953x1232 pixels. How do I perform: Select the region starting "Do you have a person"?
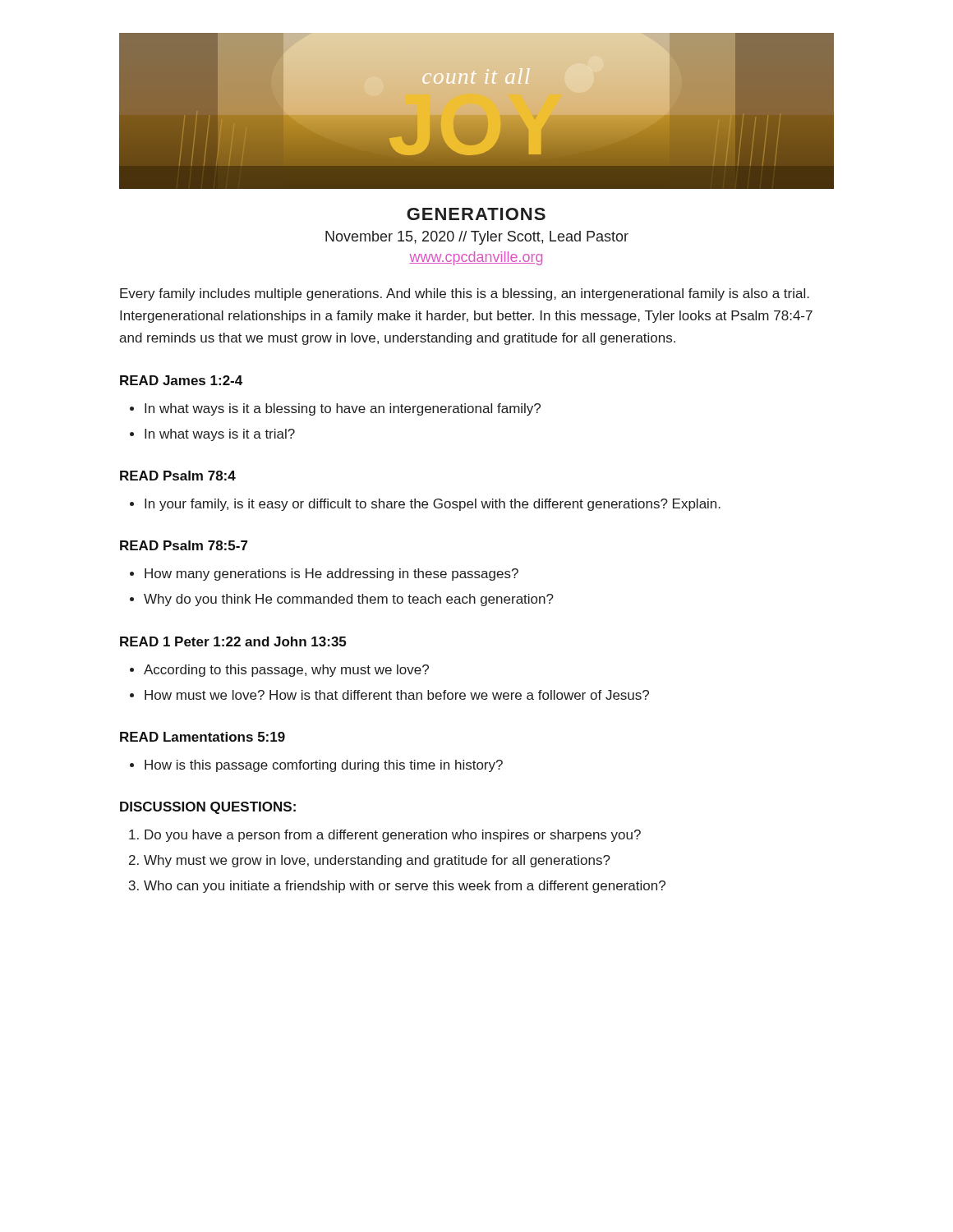pyautogui.click(x=392, y=835)
